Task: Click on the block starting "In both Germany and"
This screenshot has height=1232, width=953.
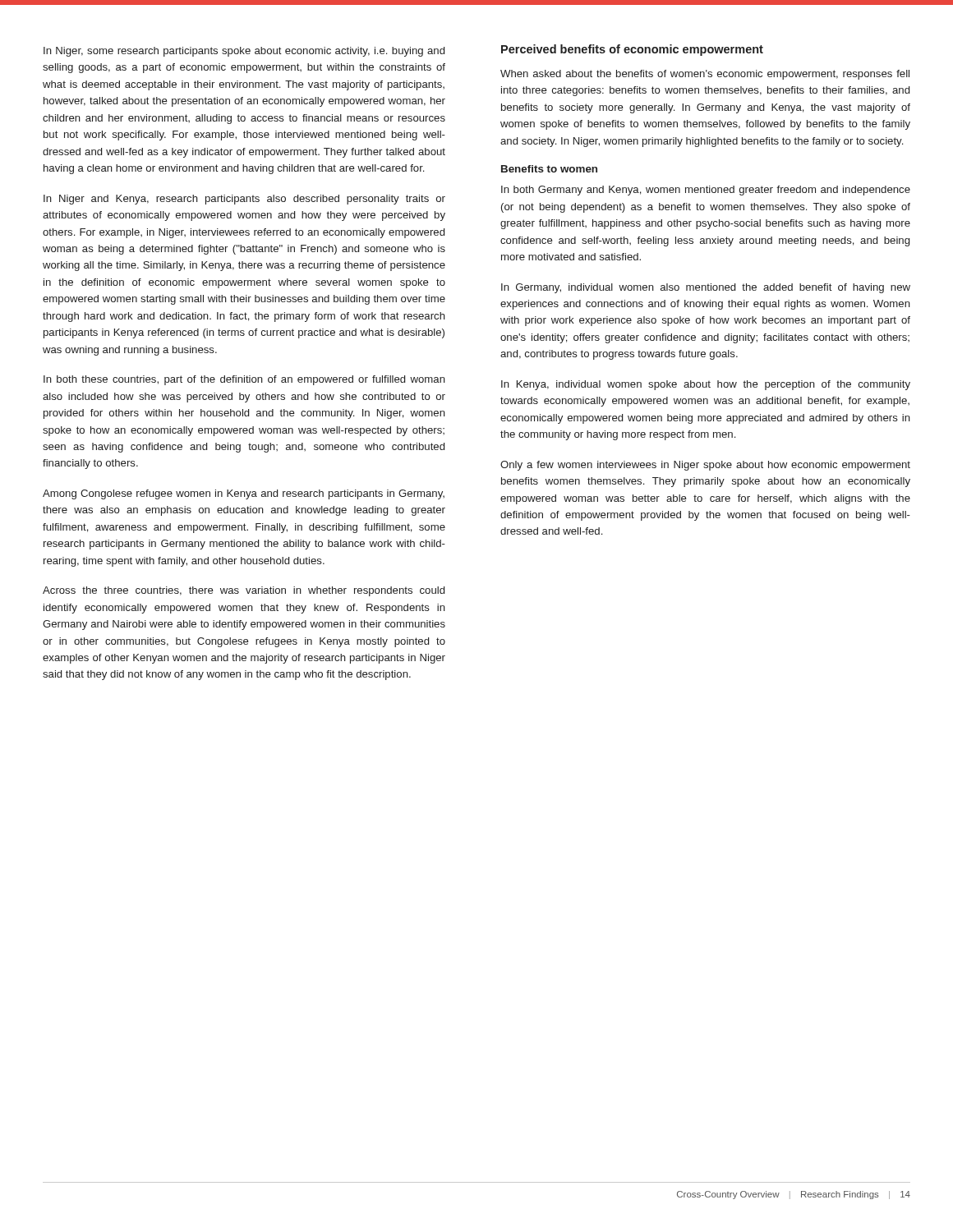Action: pos(705,223)
